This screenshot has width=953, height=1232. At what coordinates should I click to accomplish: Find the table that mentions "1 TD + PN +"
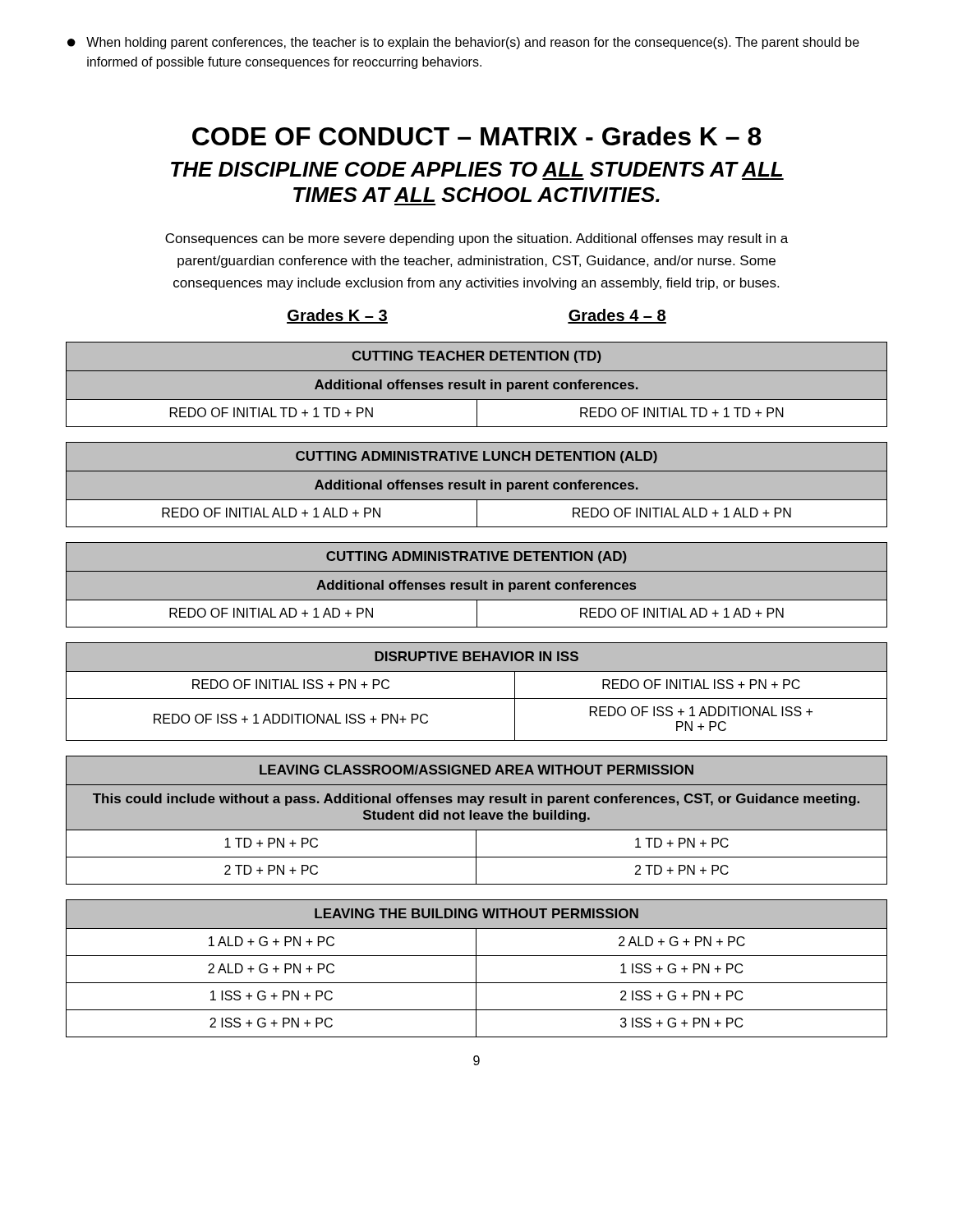tap(476, 820)
